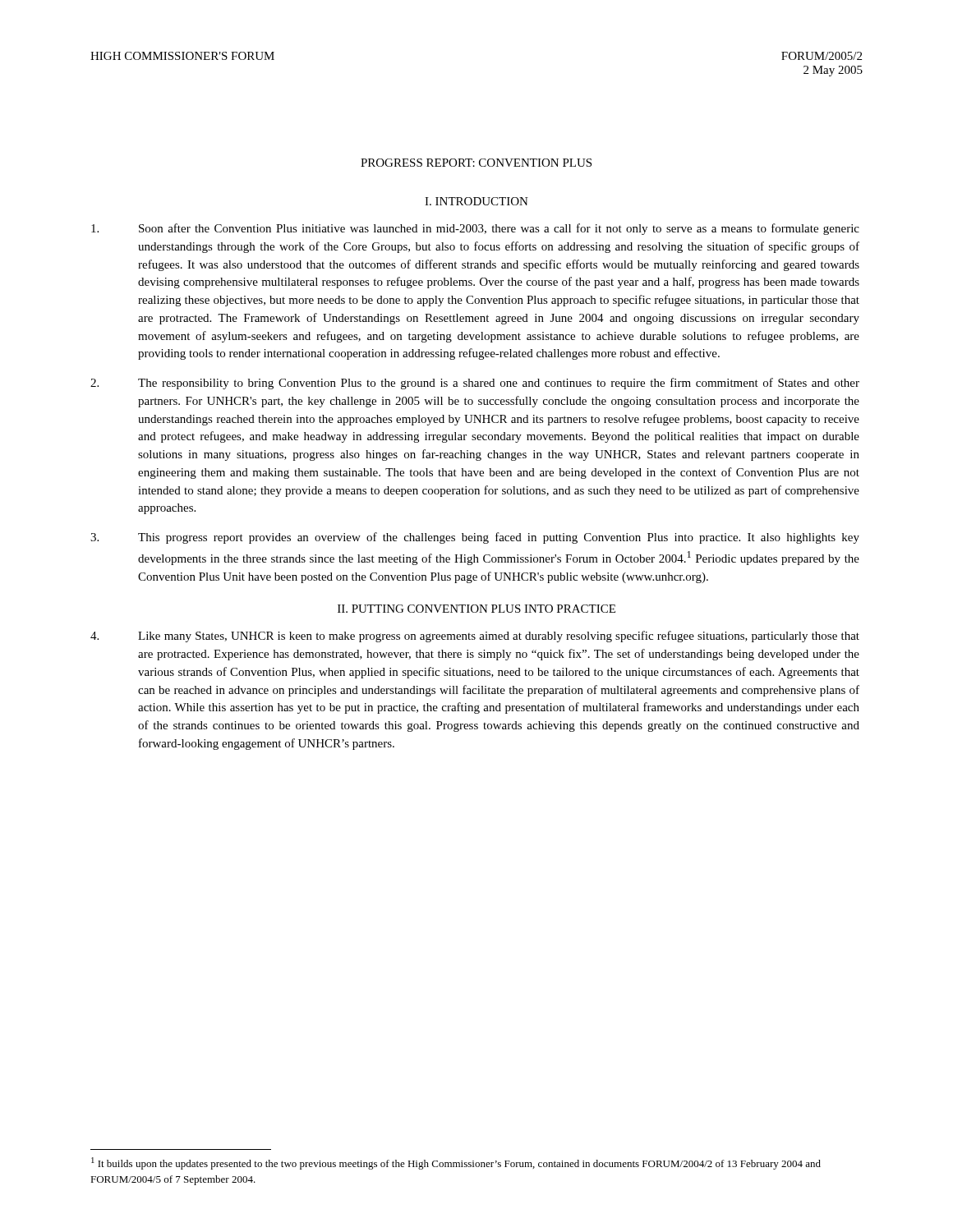Viewport: 953px width, 1232px height.
Task: Point to the block beginning "This progress report"
Action: tap(475, 557)
